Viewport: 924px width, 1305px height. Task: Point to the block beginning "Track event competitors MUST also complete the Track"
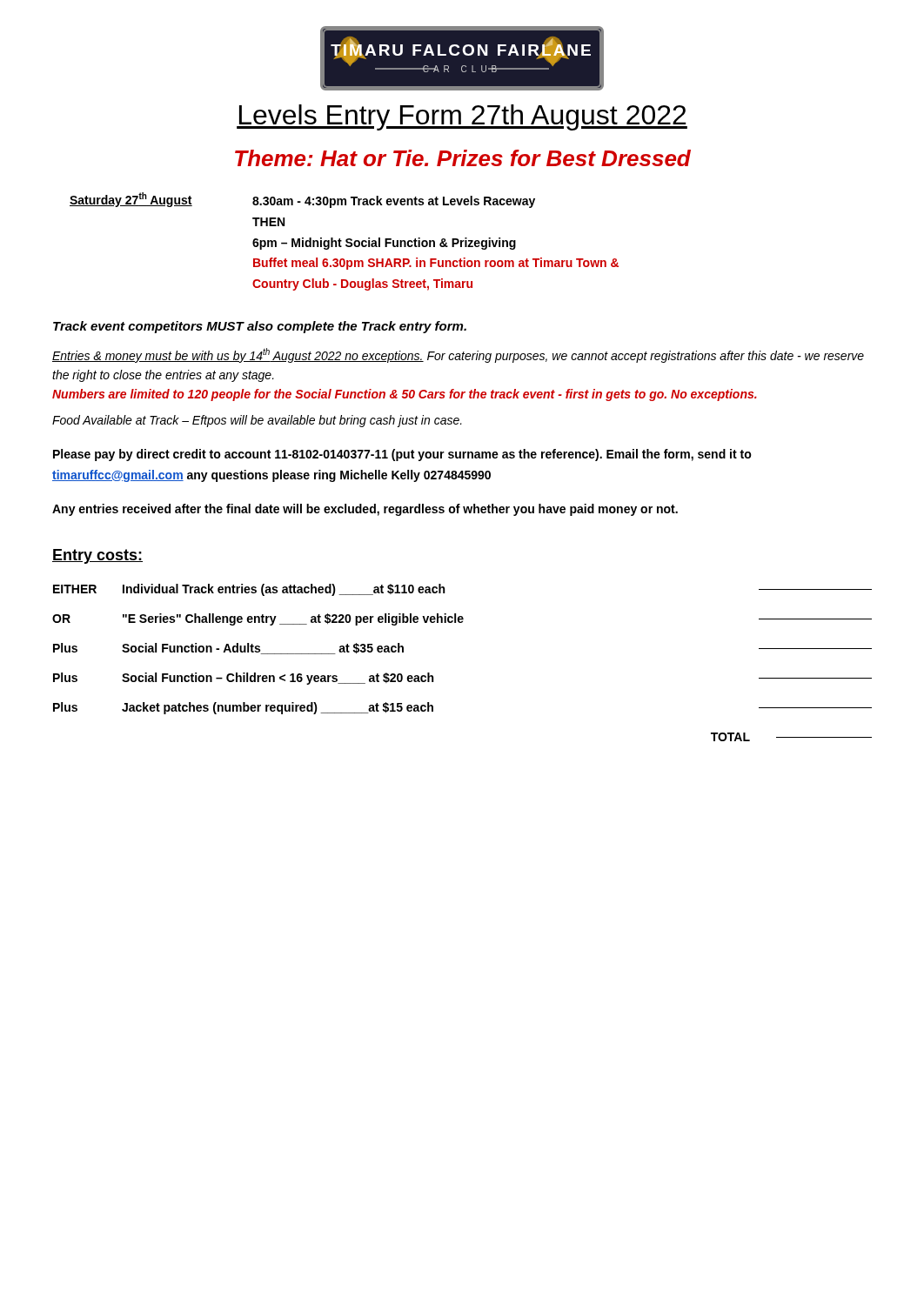click(260, 326)
